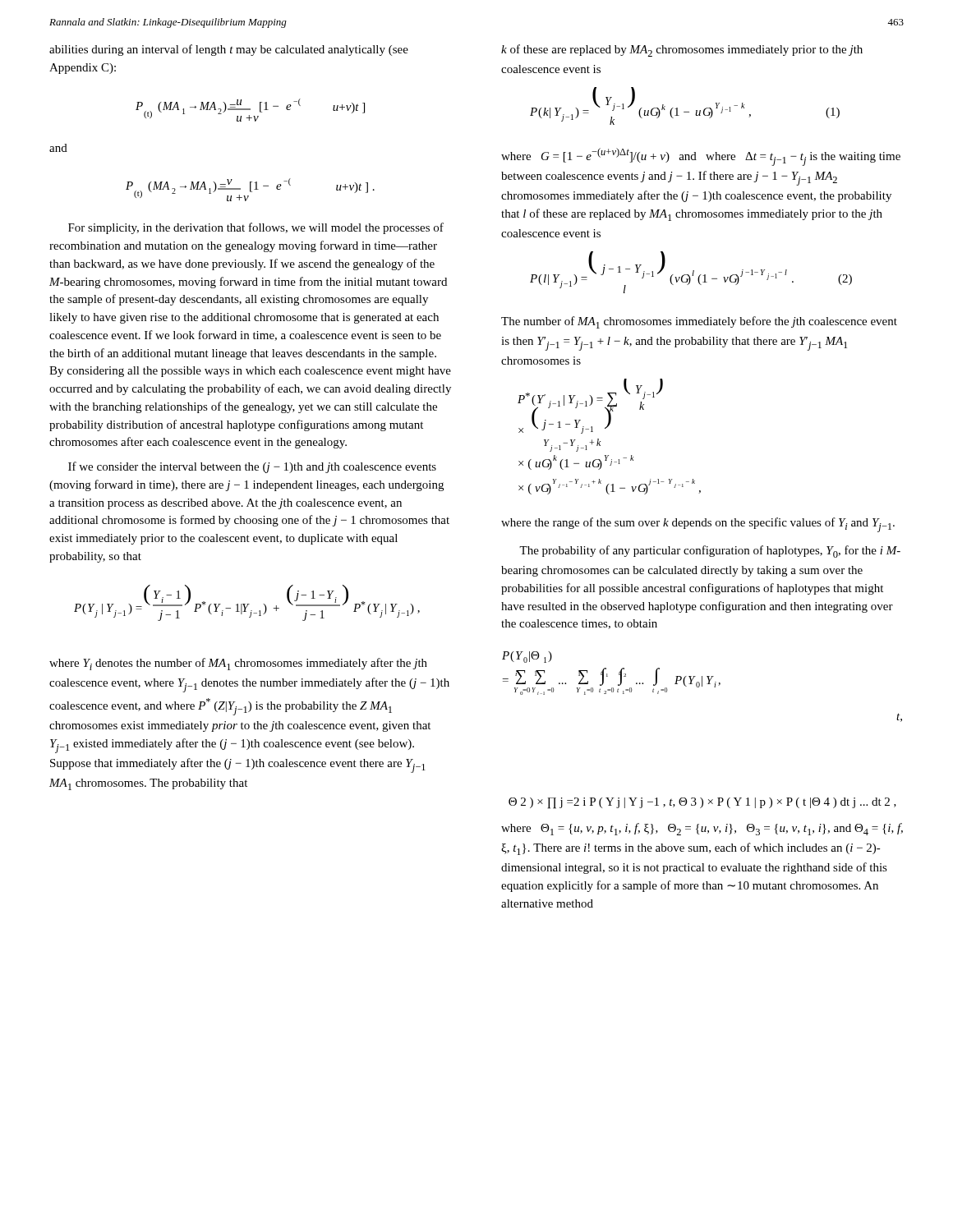
Task: Locate the formula with the text "P ( k | Y j −1 )"
Action: click(702, 112)
